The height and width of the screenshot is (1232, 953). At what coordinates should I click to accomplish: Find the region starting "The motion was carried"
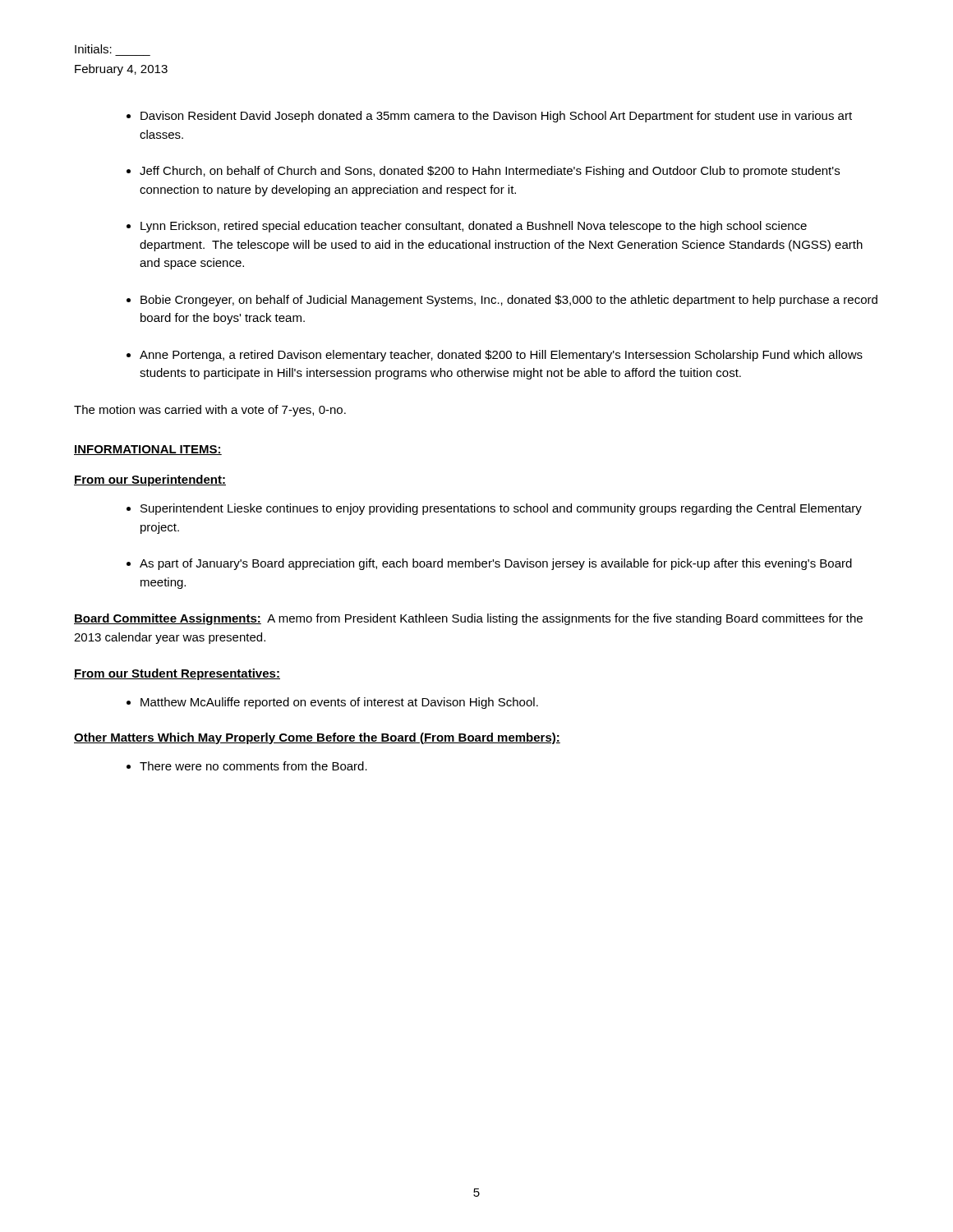coord(210,409)
